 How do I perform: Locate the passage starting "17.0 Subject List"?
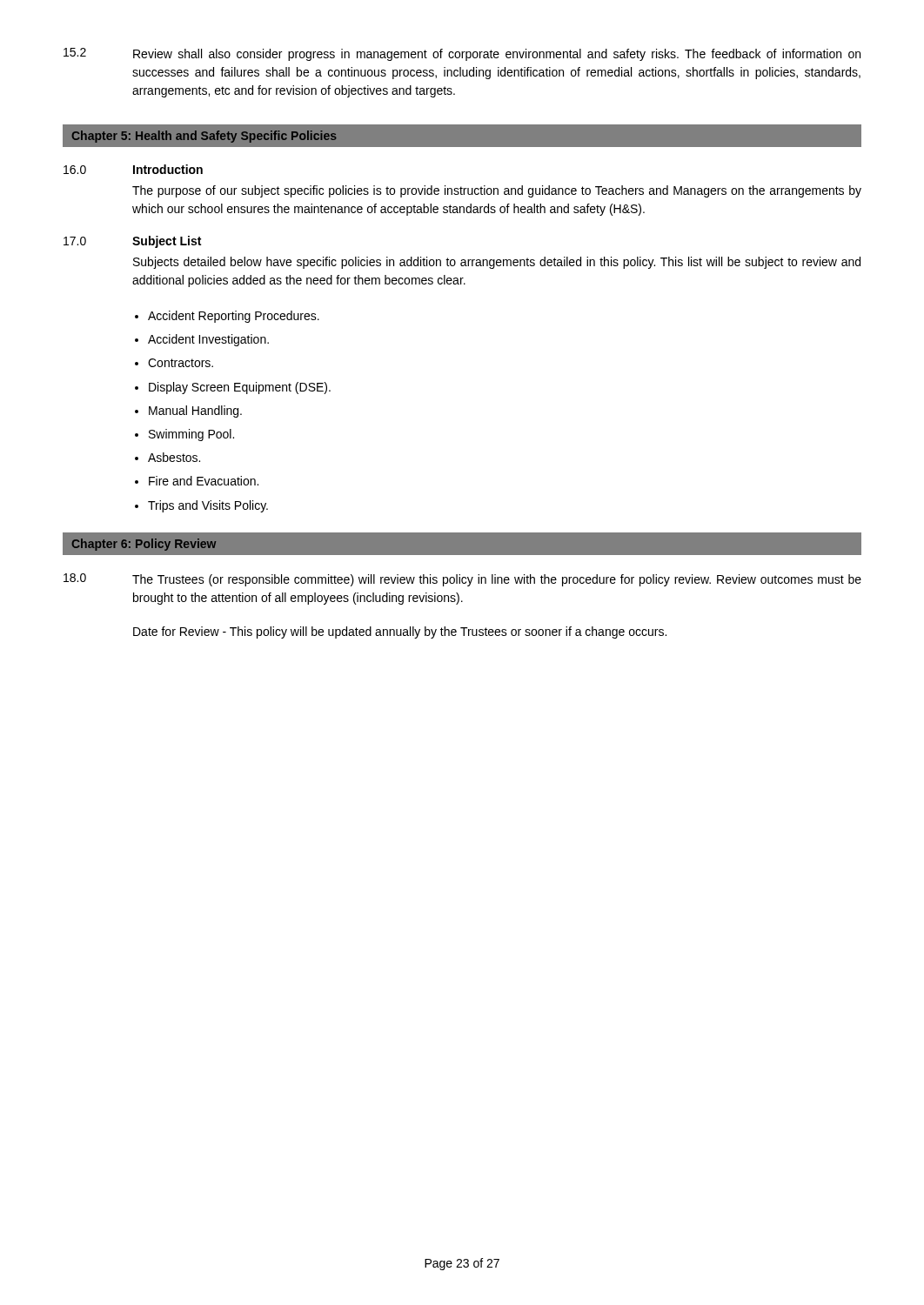132,242
